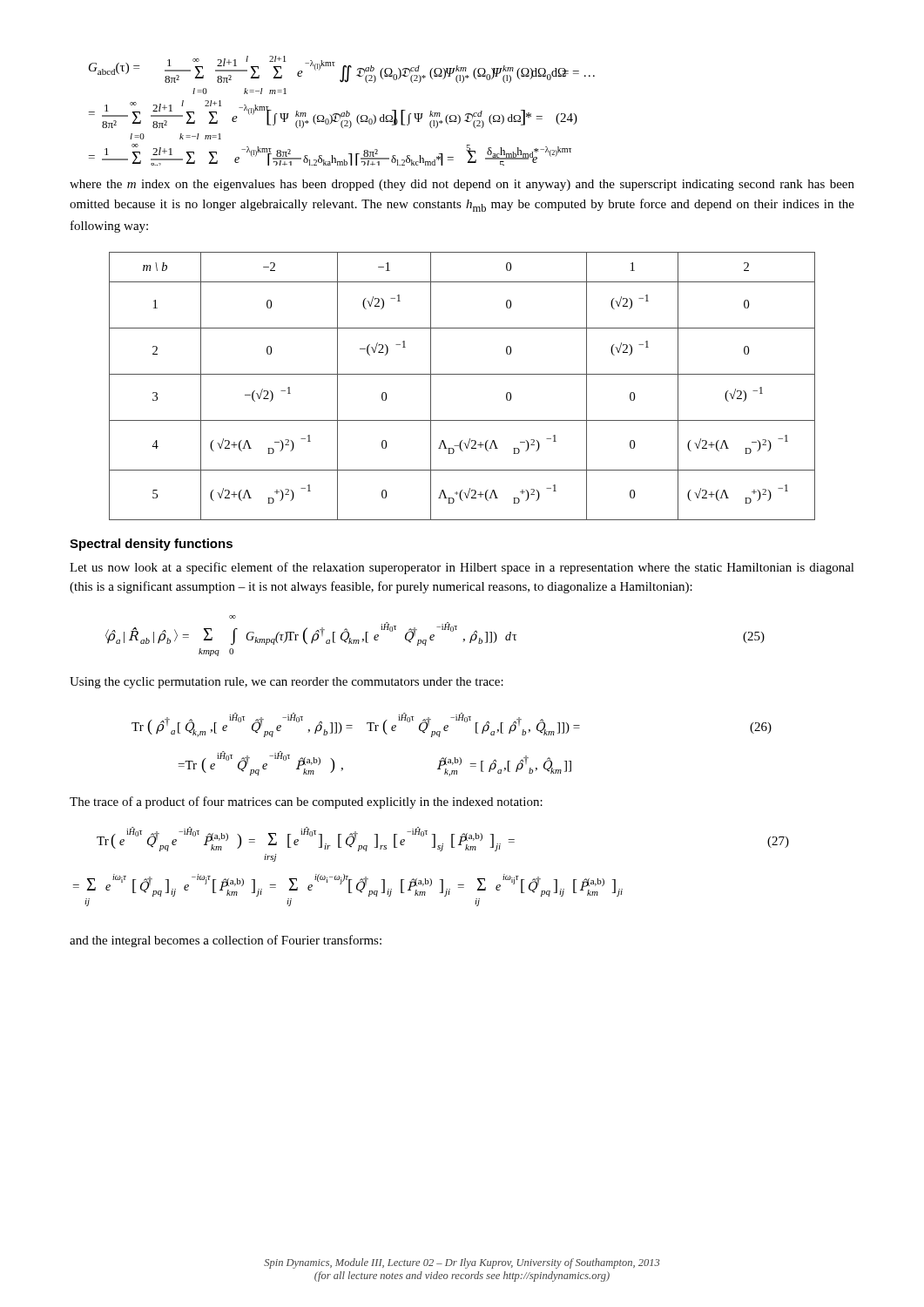This screenshot has width=924, height=1307.
Task: Locate the table with the text "( √2+(Λ D"
Action: click(462, 386)
